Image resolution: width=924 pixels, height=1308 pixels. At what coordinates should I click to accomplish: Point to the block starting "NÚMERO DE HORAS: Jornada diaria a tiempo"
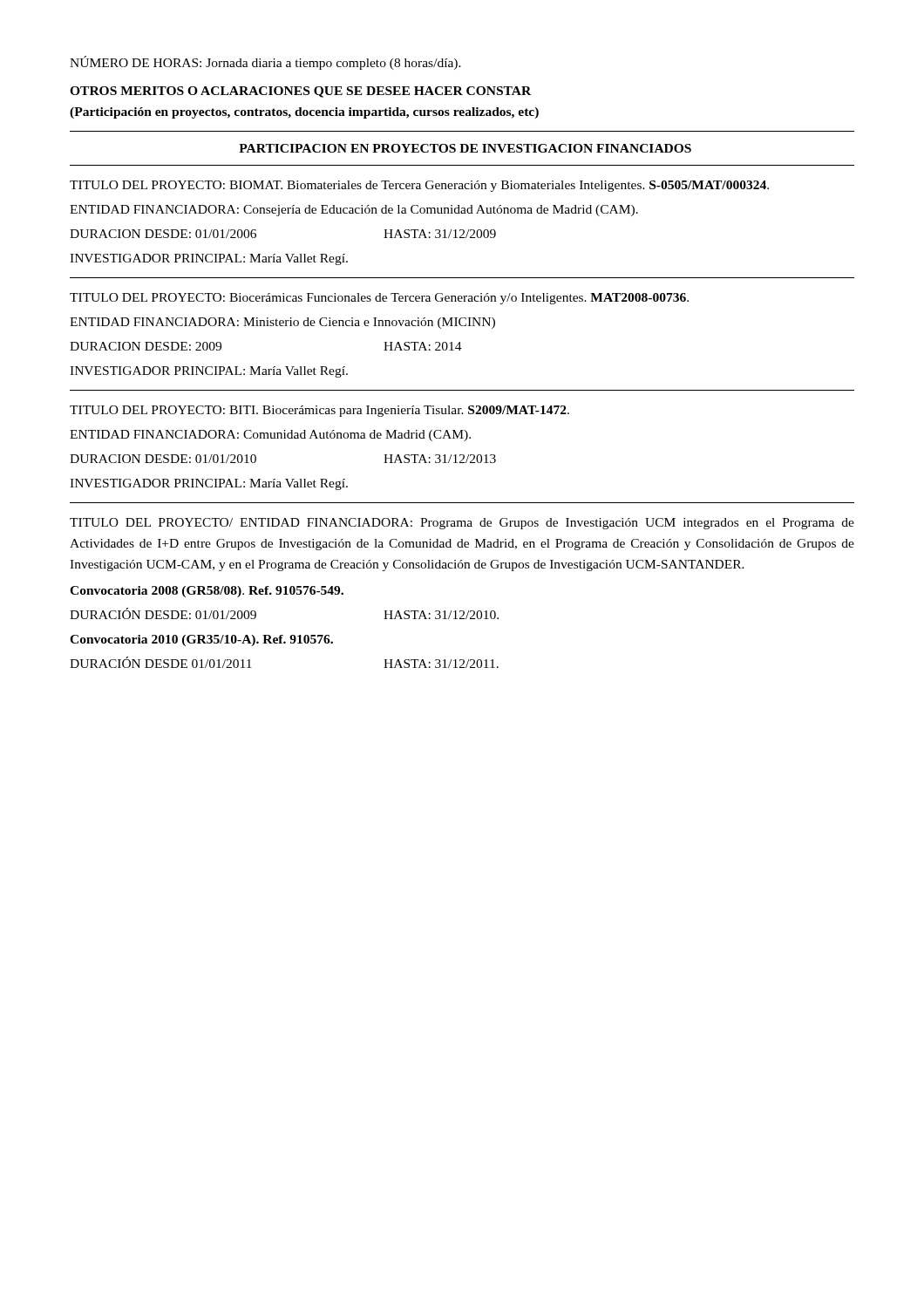click(x=266, y=62)
